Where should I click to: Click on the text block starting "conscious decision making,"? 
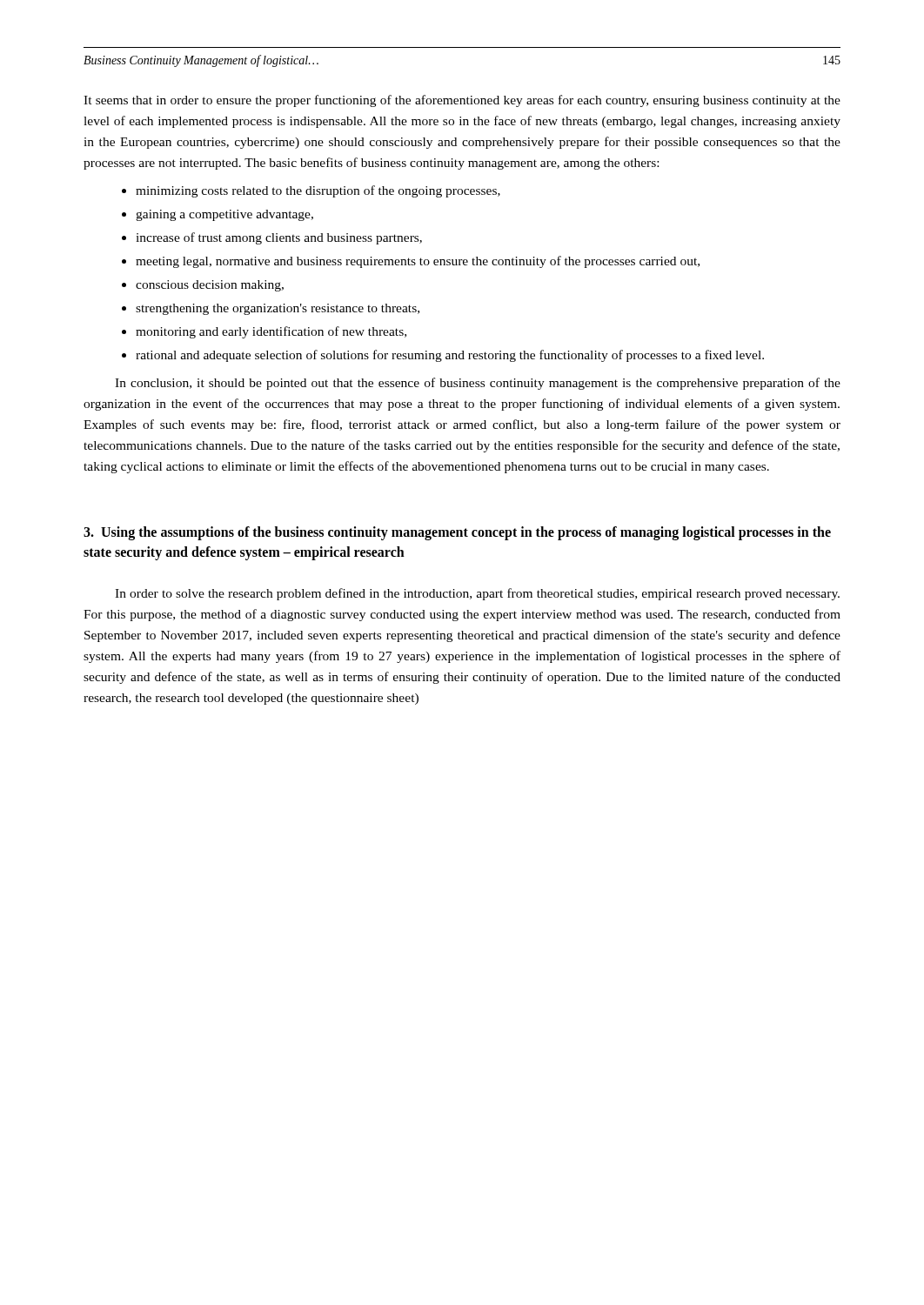[x=210, y=284]
